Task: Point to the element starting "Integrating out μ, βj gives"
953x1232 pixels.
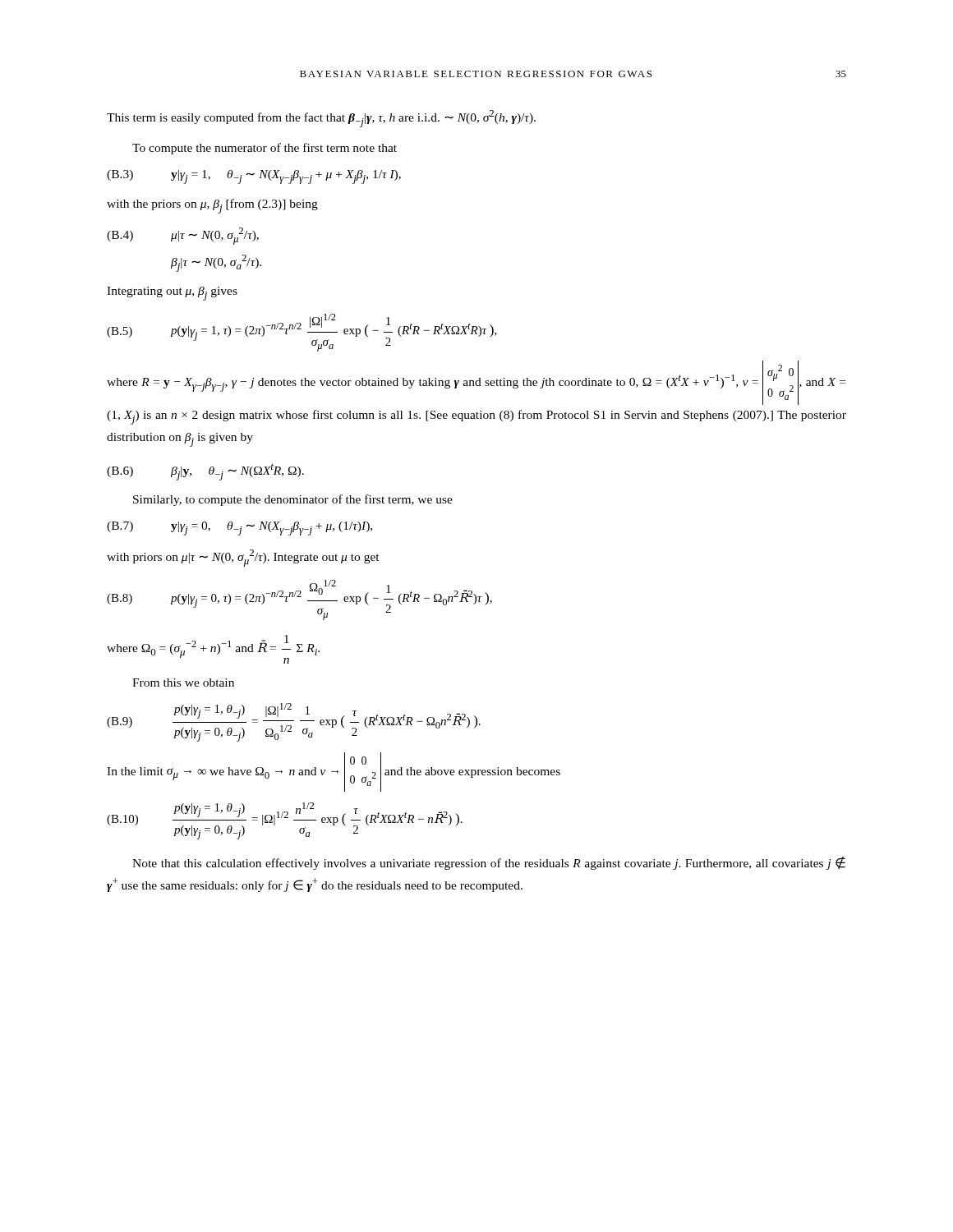Action: click(x=172, y=292)
